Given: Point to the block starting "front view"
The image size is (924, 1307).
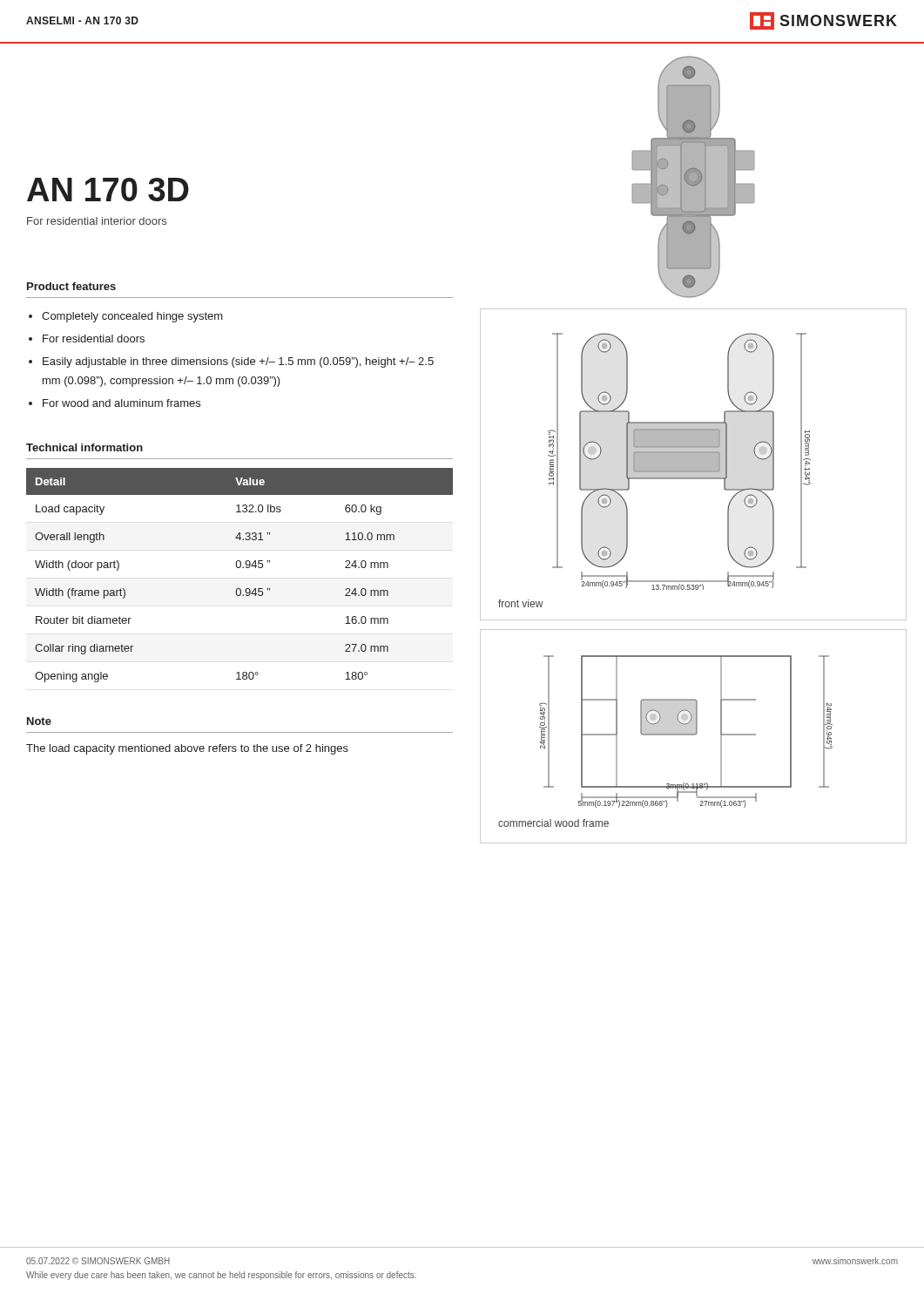Looking at the screenshot, I should point(520,604).
